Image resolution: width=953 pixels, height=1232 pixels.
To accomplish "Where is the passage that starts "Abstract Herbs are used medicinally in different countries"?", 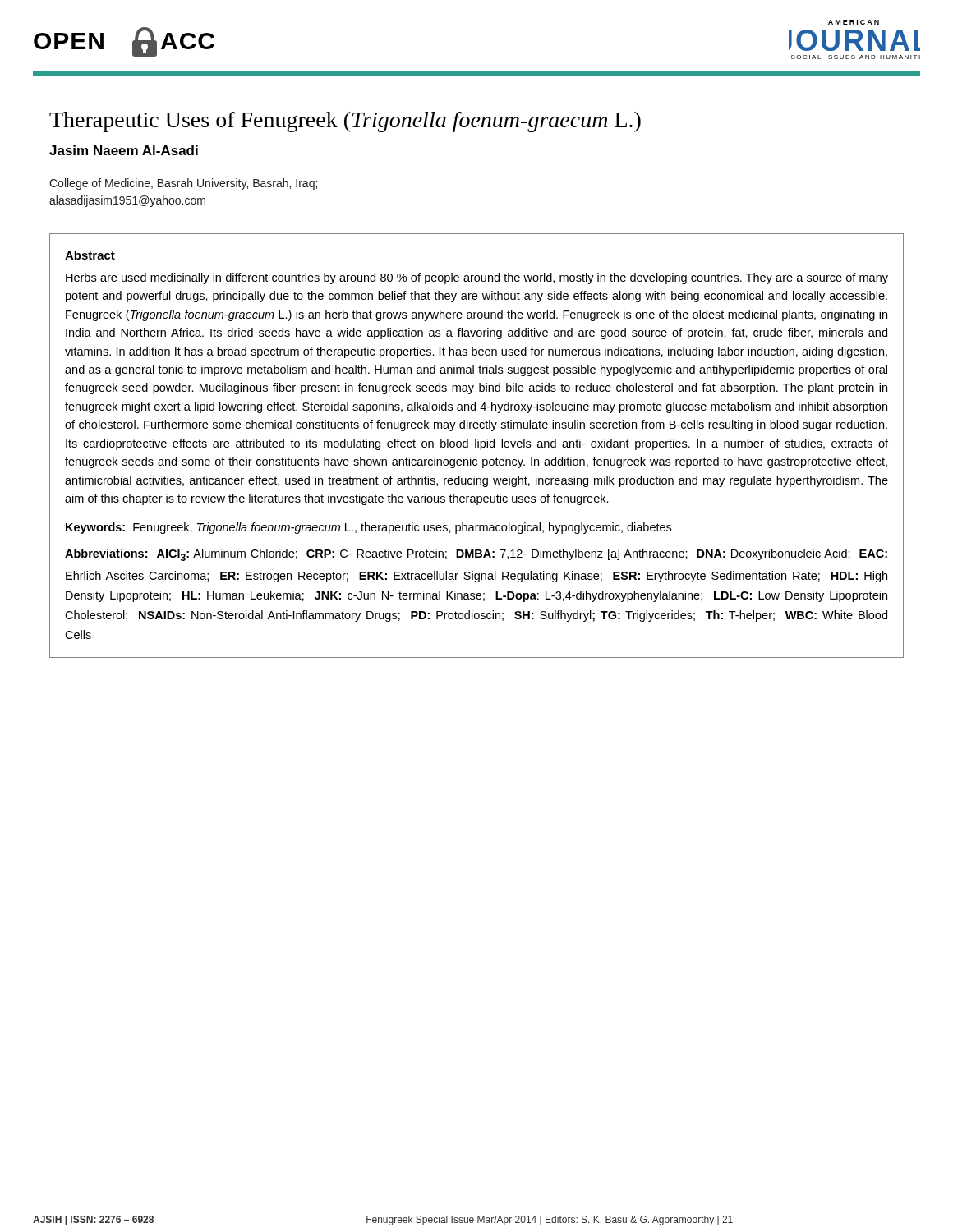I will point(476,446).
